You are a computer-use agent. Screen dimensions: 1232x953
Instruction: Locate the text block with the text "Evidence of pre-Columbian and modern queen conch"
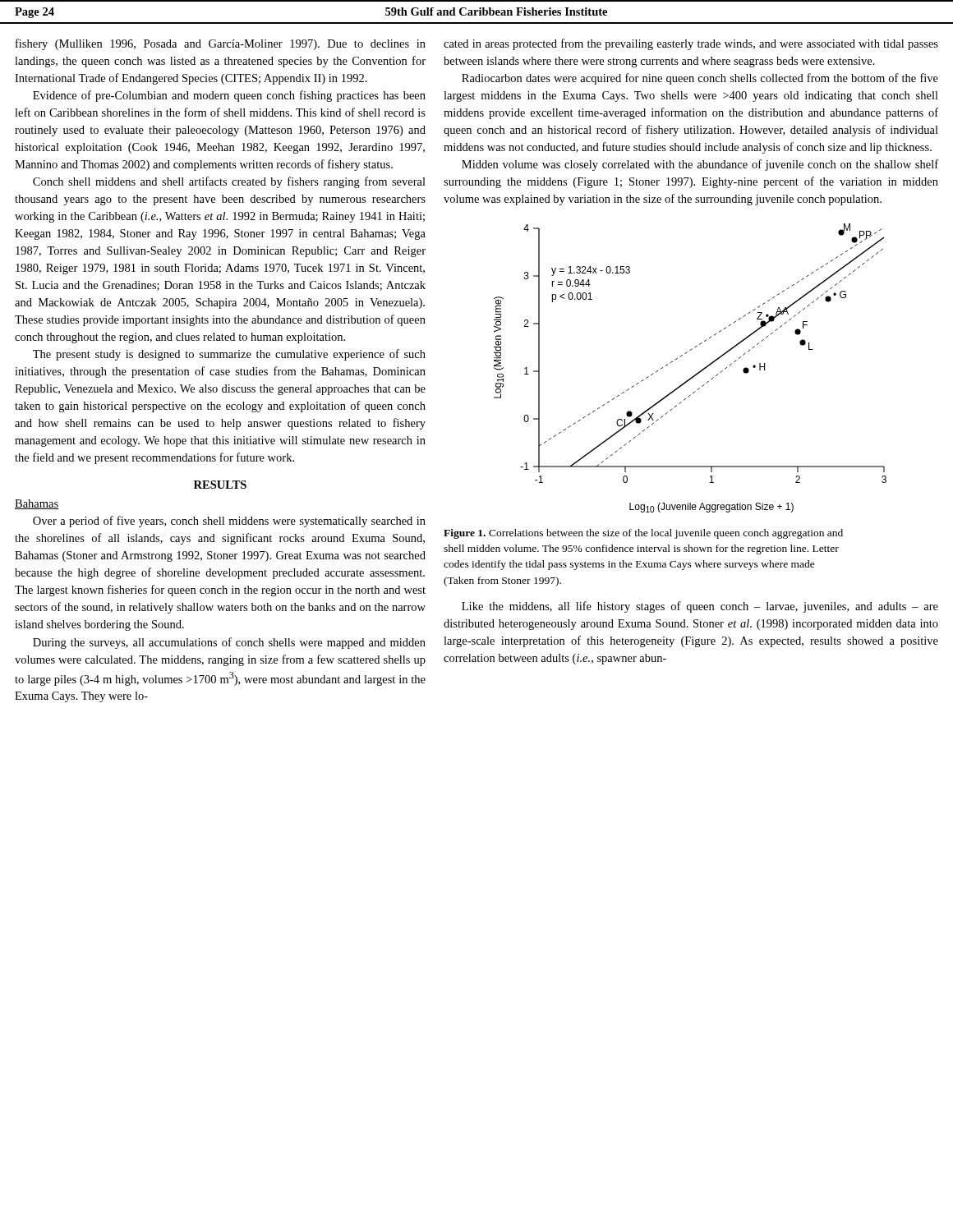coord(220,130)
